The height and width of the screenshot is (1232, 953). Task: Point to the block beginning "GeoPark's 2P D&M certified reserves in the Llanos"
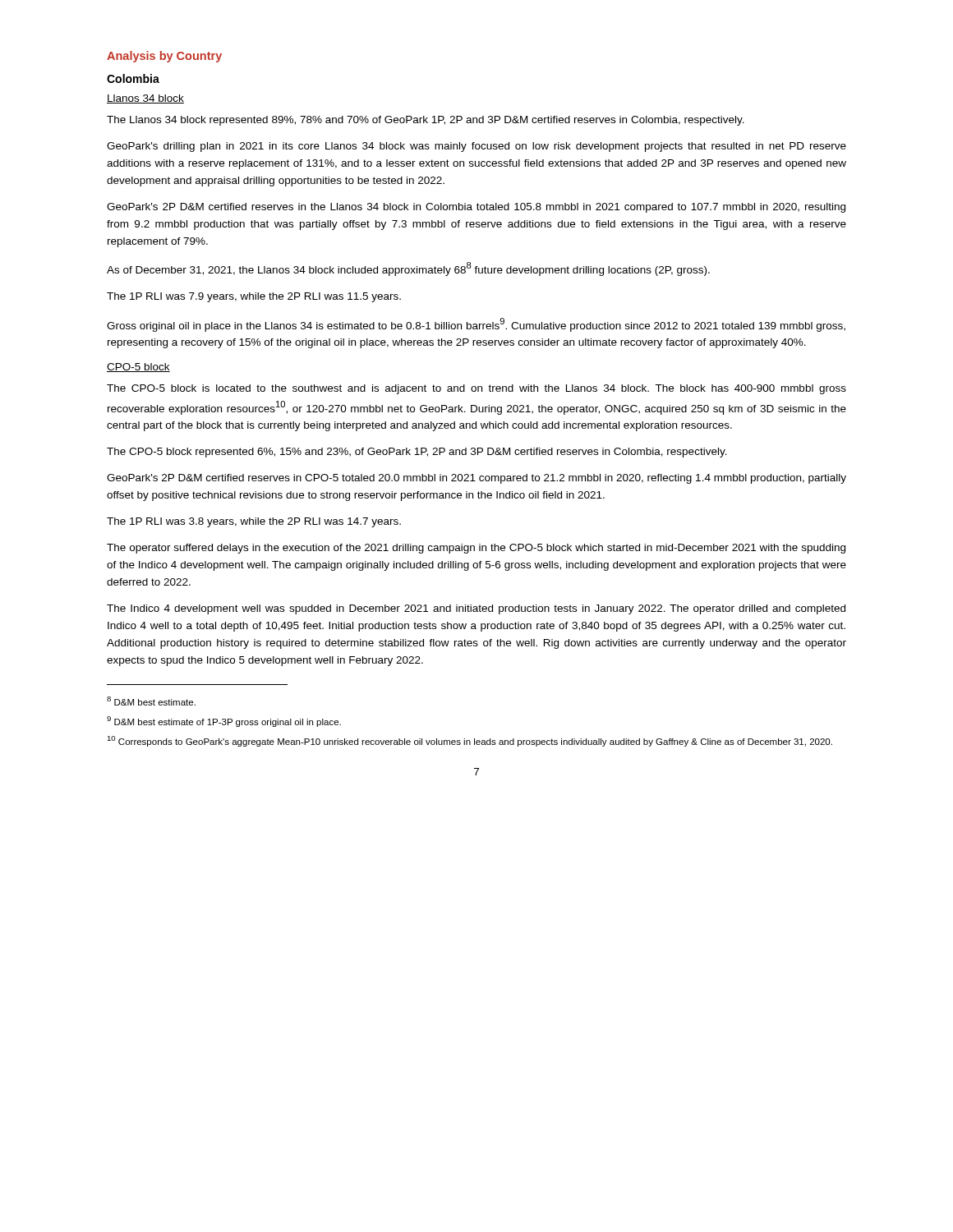(x=476, y=224)
